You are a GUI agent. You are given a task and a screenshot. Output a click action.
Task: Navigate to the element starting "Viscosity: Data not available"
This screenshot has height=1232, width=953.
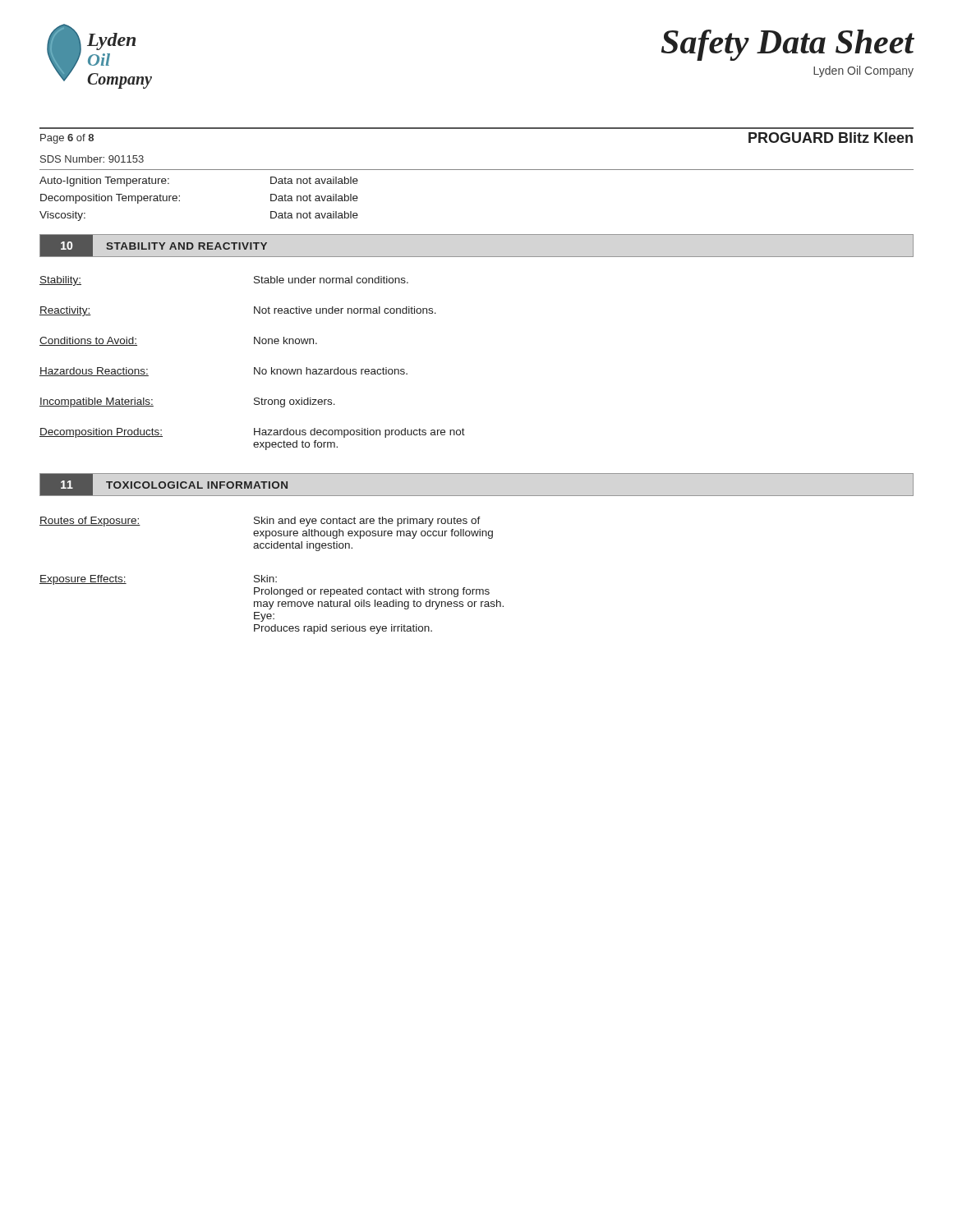click(62, 217)
